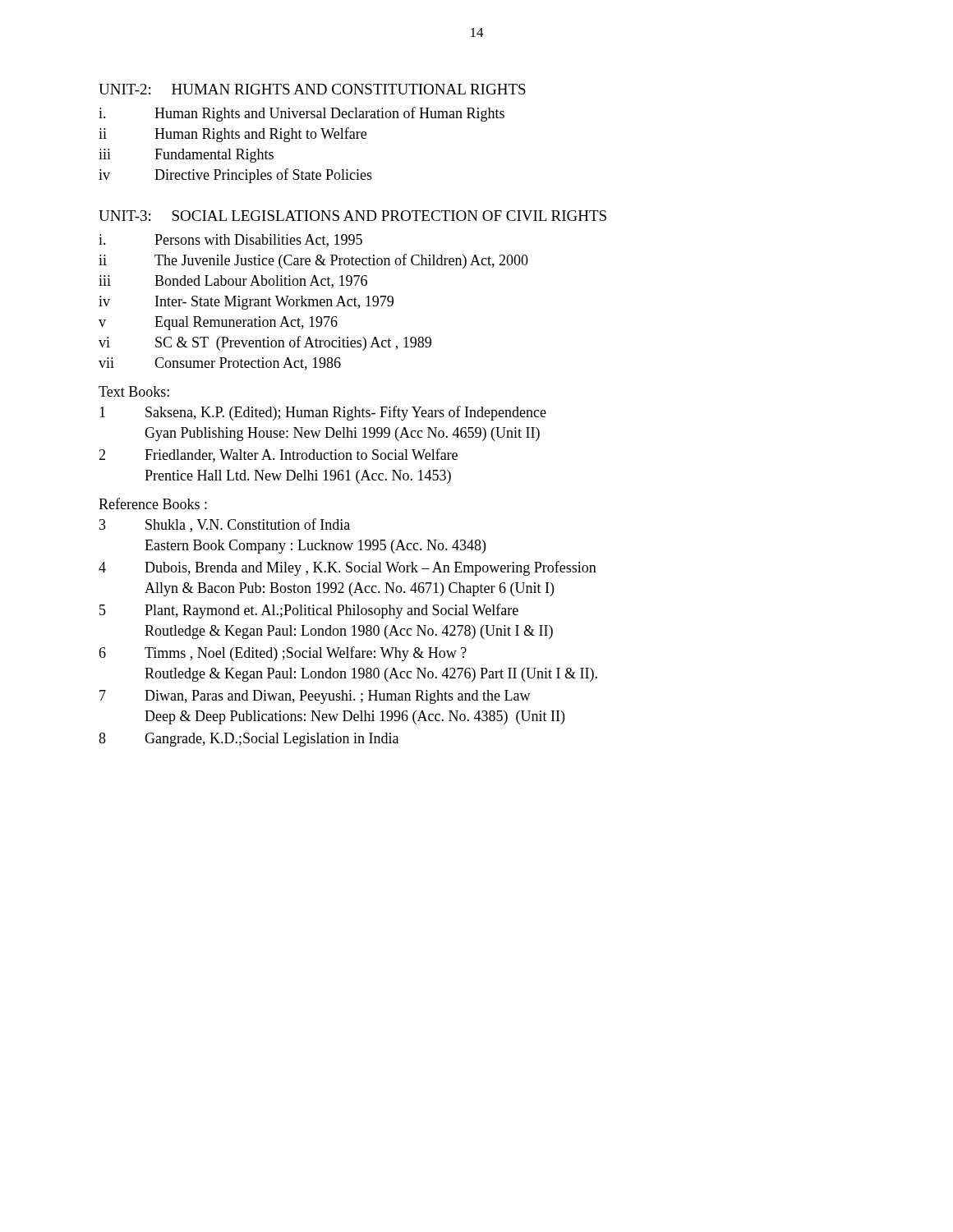The width and height of the screenshot is (953, 1232).
Task: Find the list item with the text "6 Timms , Noel (Edited) ;Social Welfare: Why"
Action: pos(476,653)
